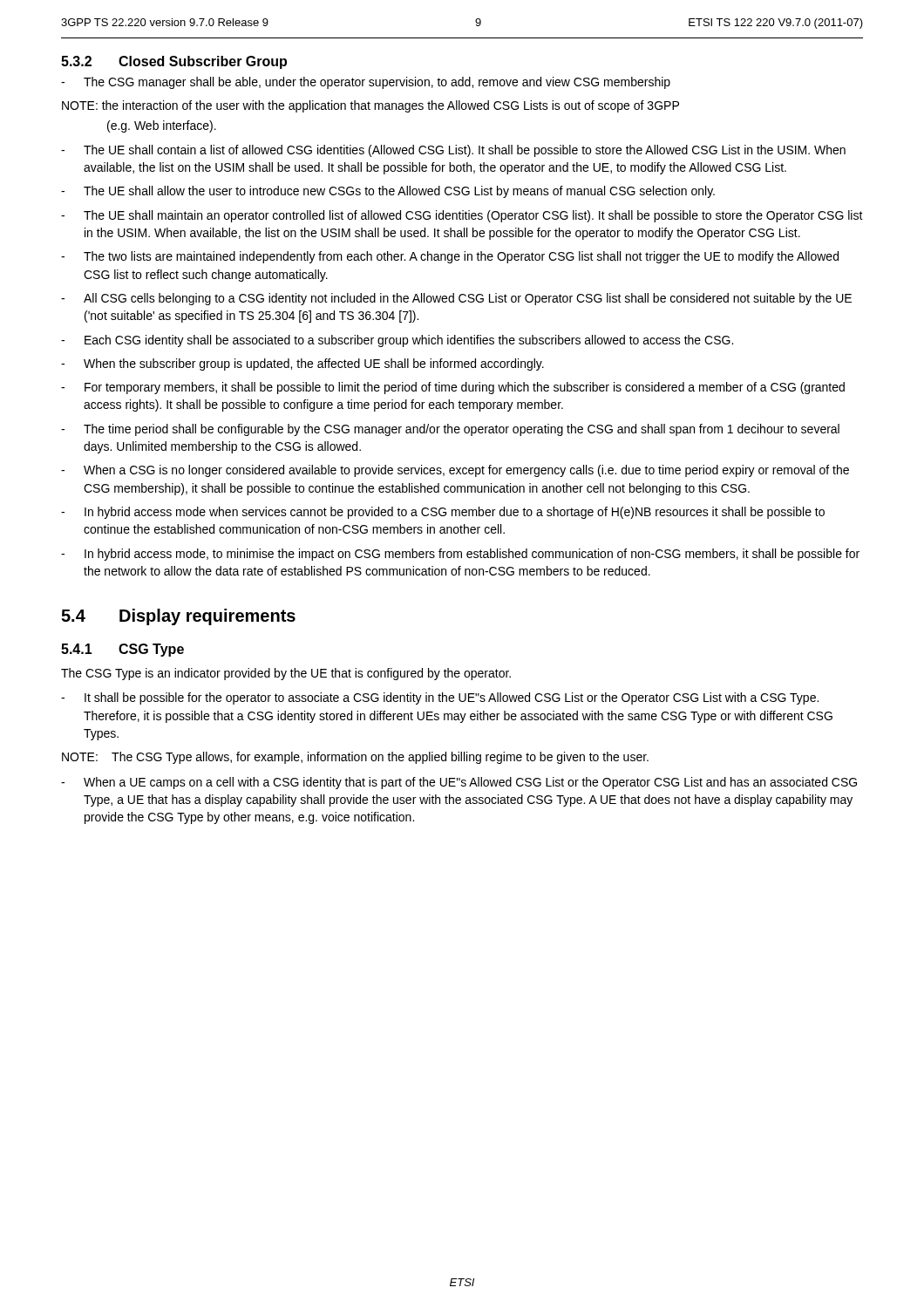The width and height of the screenshot is (924, 1308).
Task: Select the text block containing "The CSG Type is"
Action: point(286,673)
